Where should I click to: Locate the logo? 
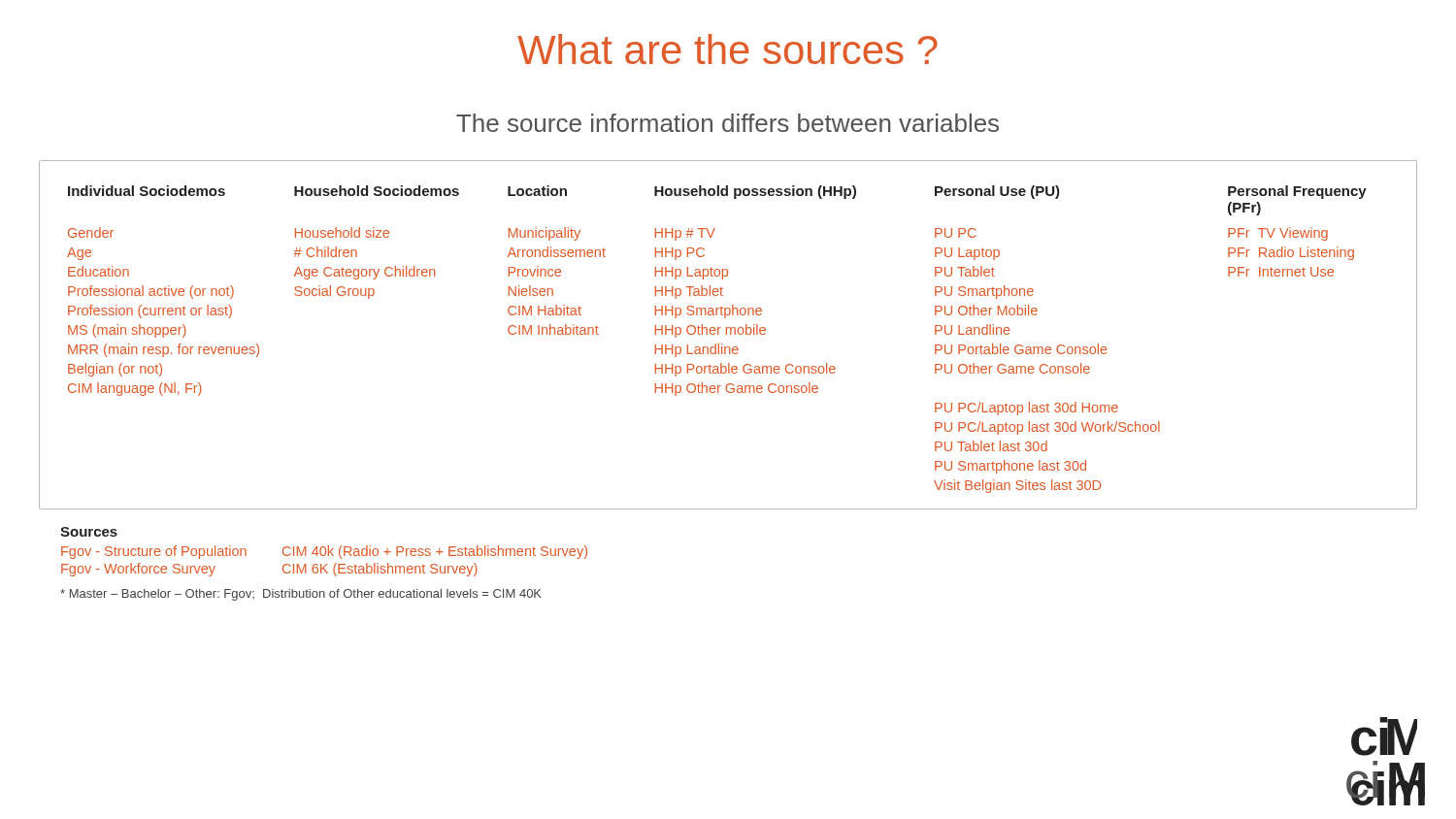point(1386,778)
